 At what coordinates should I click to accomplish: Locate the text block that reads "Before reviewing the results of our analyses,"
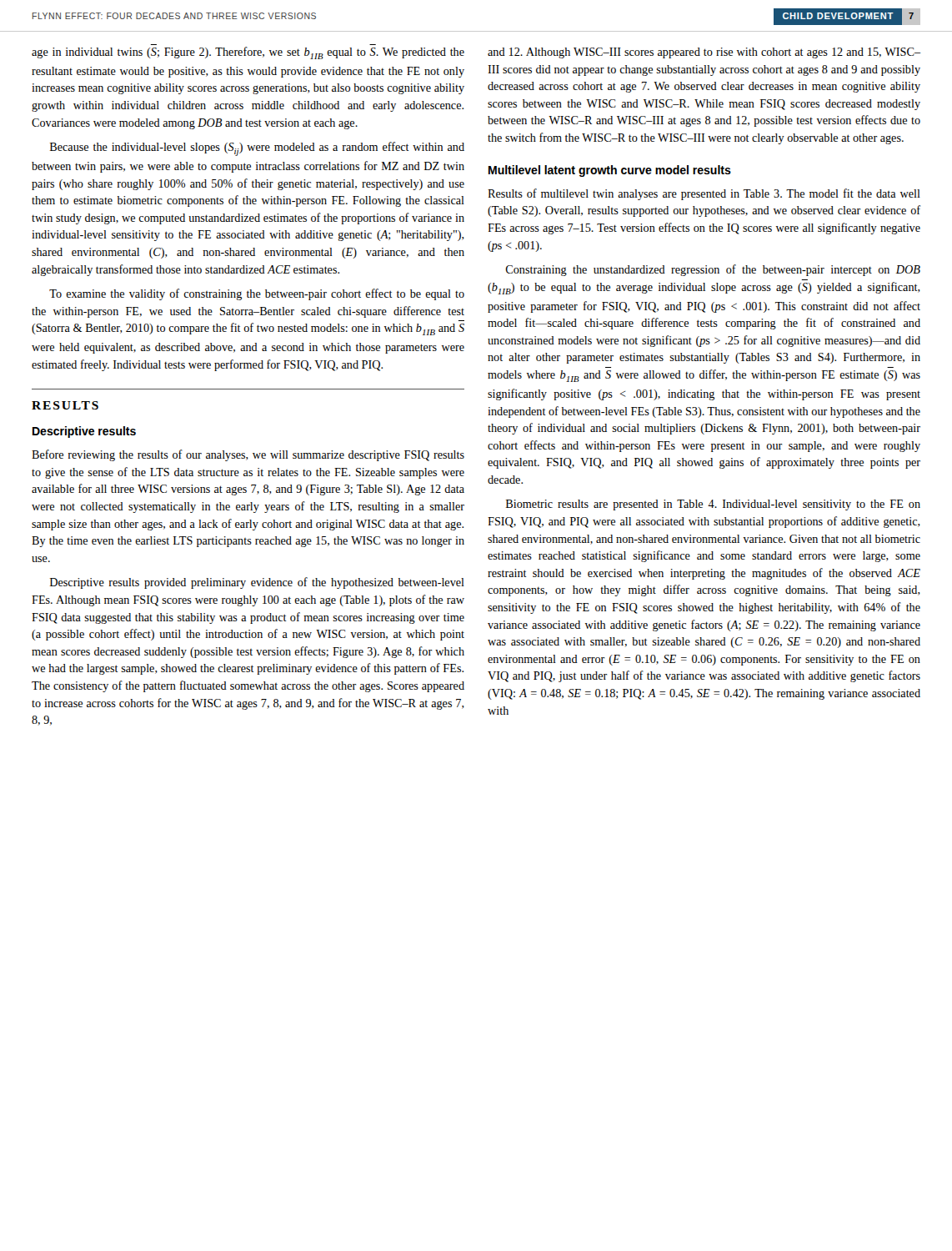coord(248,507)
